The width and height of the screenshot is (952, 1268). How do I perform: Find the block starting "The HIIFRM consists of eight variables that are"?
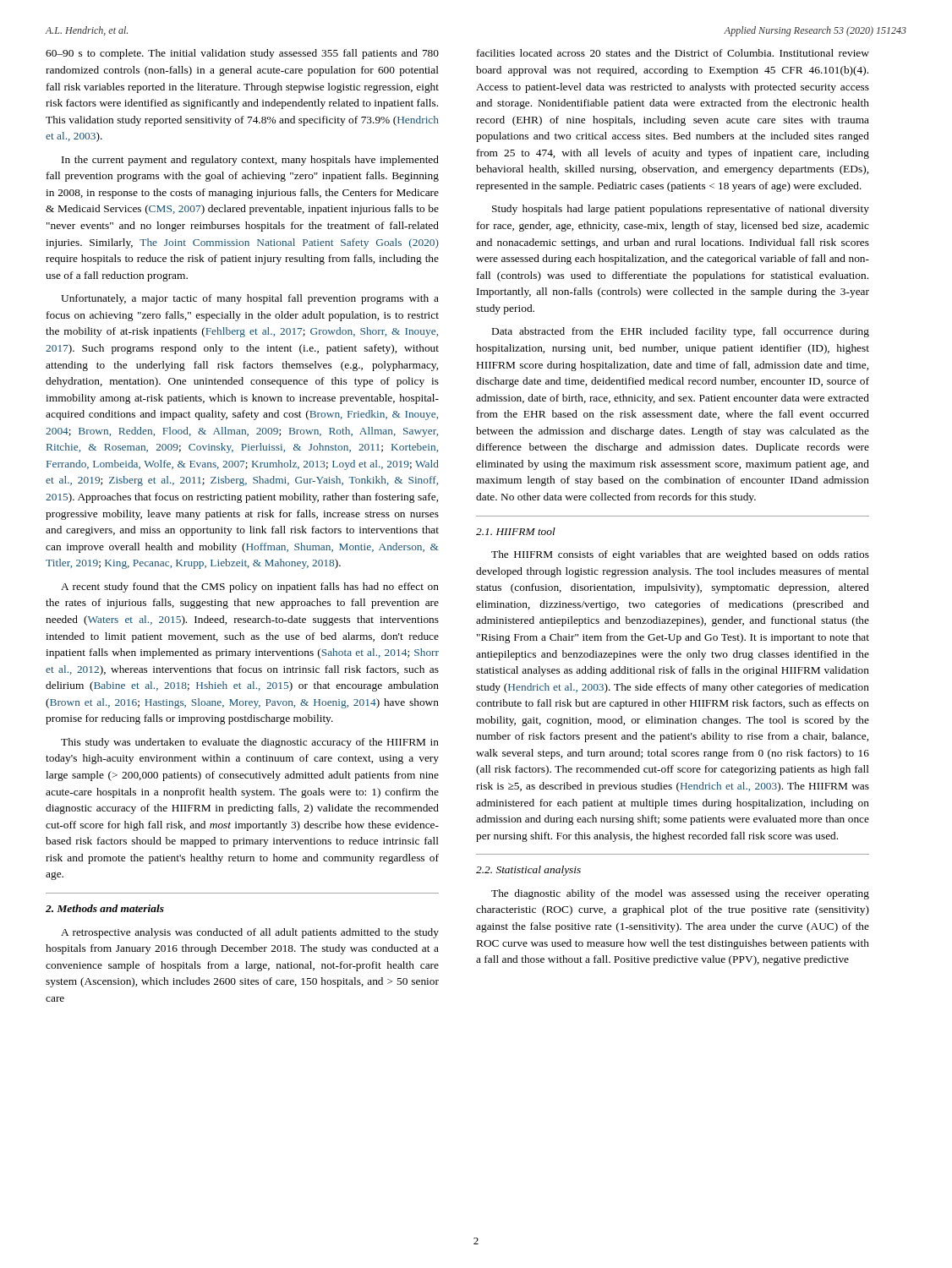click(x=673, y=695)
